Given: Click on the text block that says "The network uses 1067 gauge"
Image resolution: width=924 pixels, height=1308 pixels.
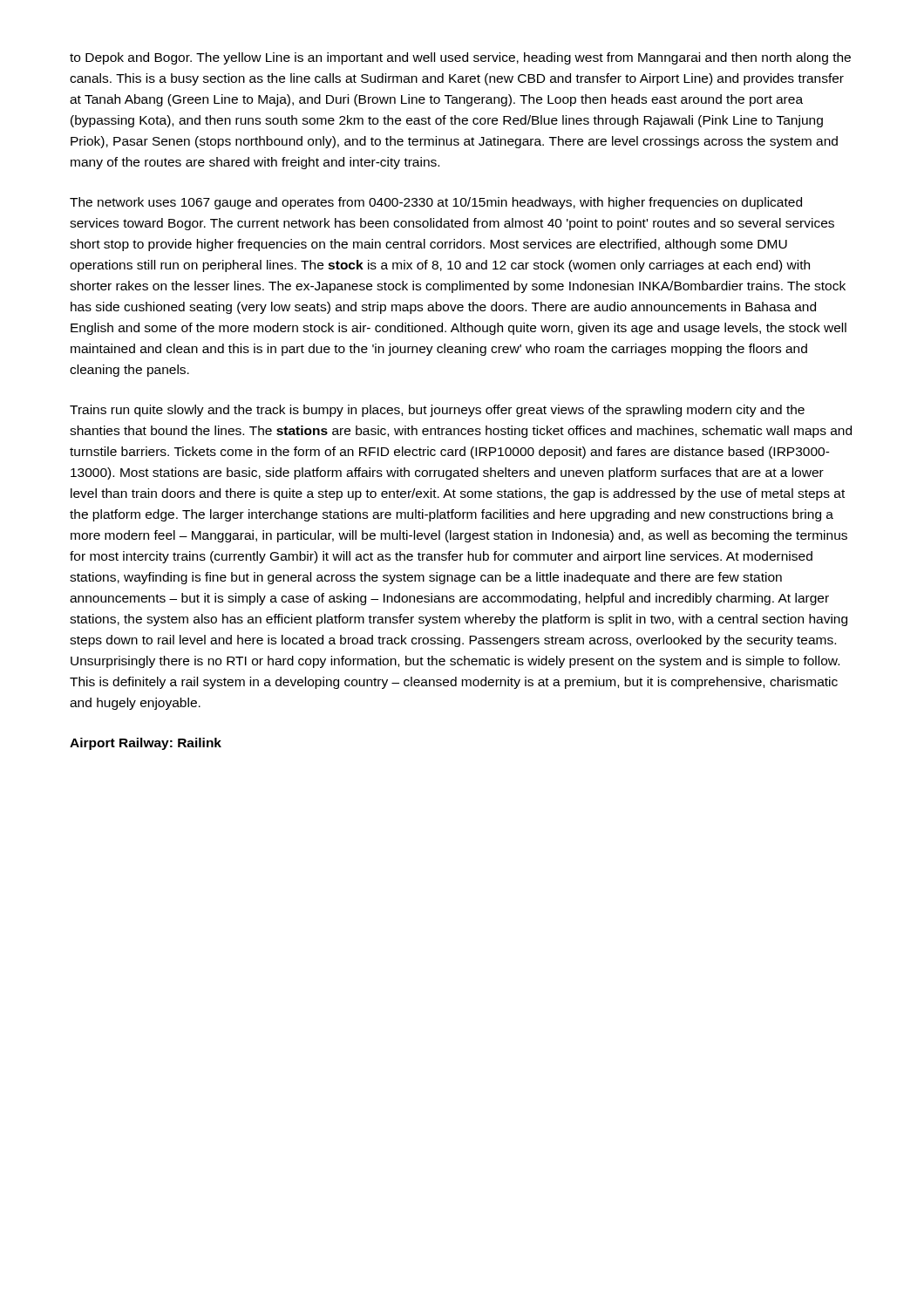Looking at the screenshot, I should (458, 286).
